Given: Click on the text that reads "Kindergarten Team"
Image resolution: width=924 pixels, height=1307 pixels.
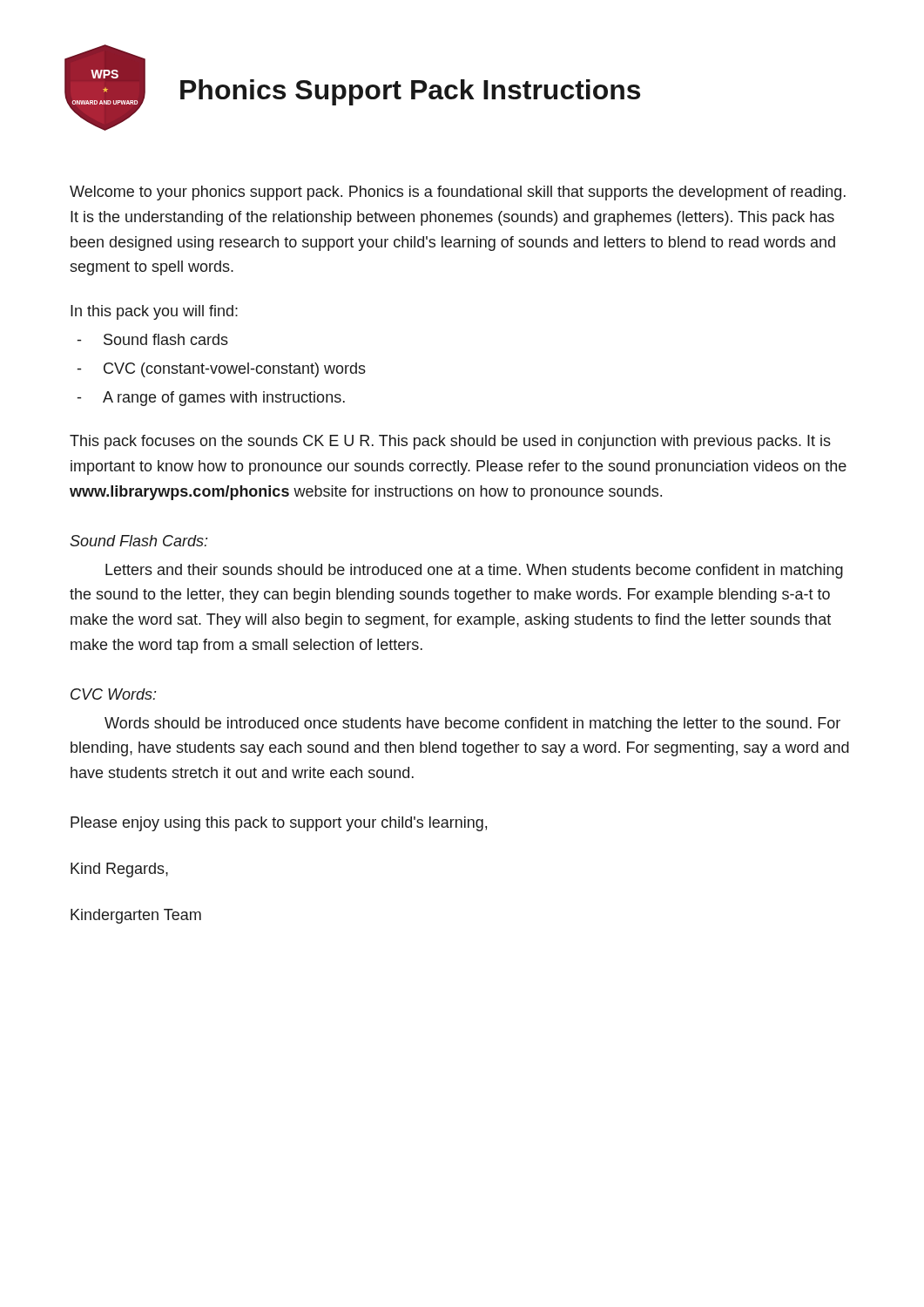Looking at the screenshot, I should [x=136, y=915].
